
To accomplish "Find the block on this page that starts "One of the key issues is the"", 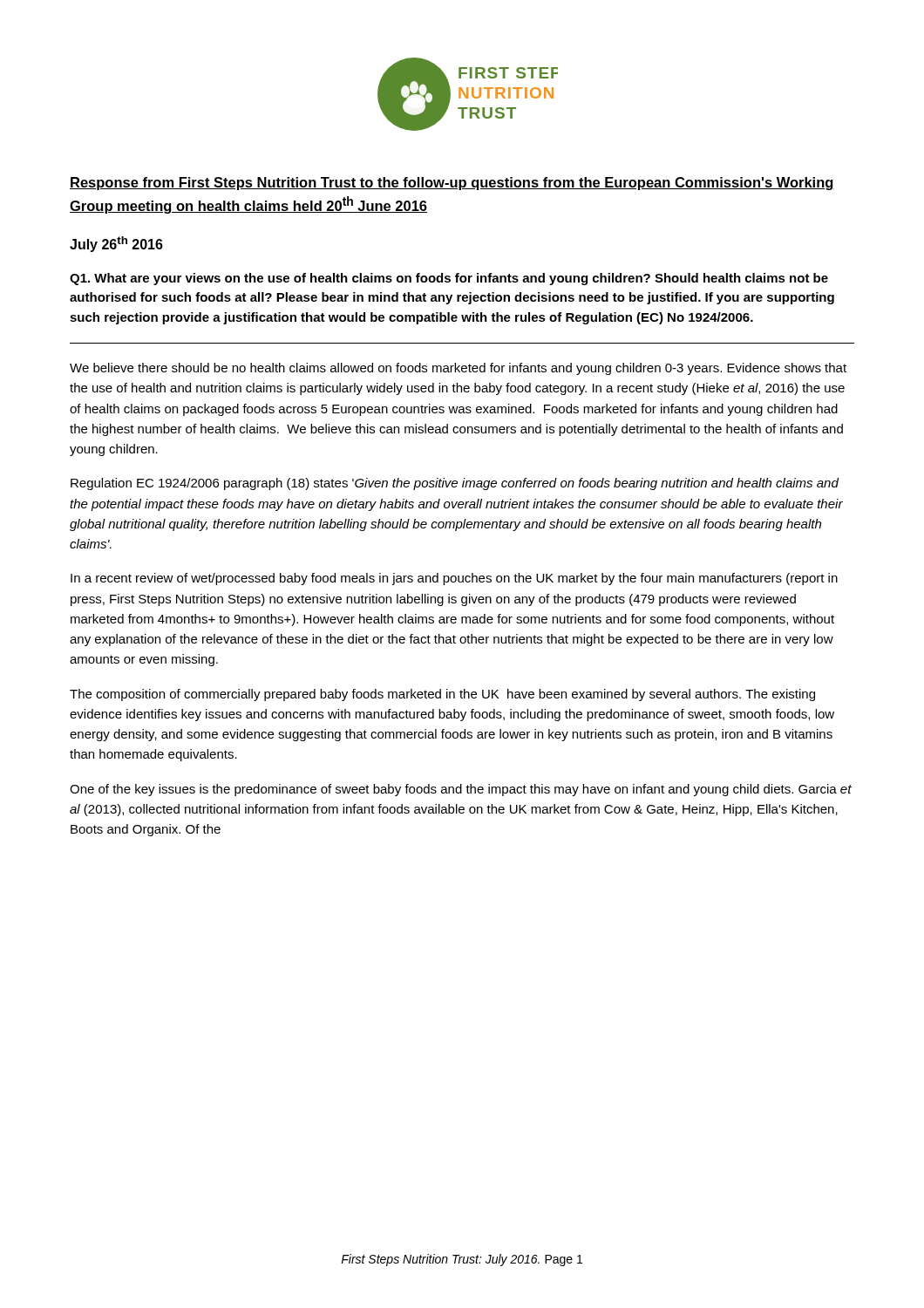I will coord(460,809).
